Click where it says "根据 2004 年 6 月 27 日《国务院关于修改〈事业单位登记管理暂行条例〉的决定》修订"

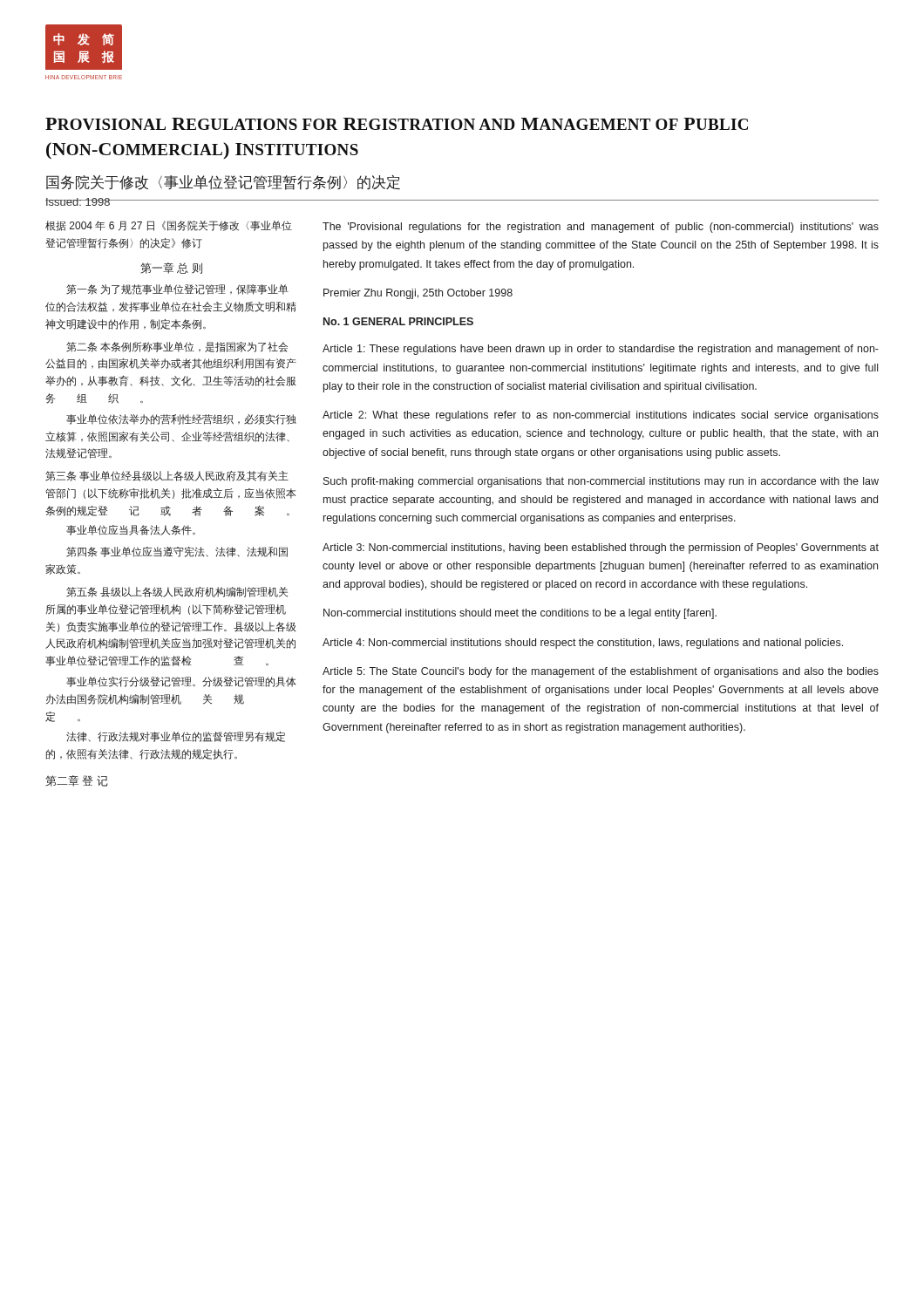coord(172,235)
